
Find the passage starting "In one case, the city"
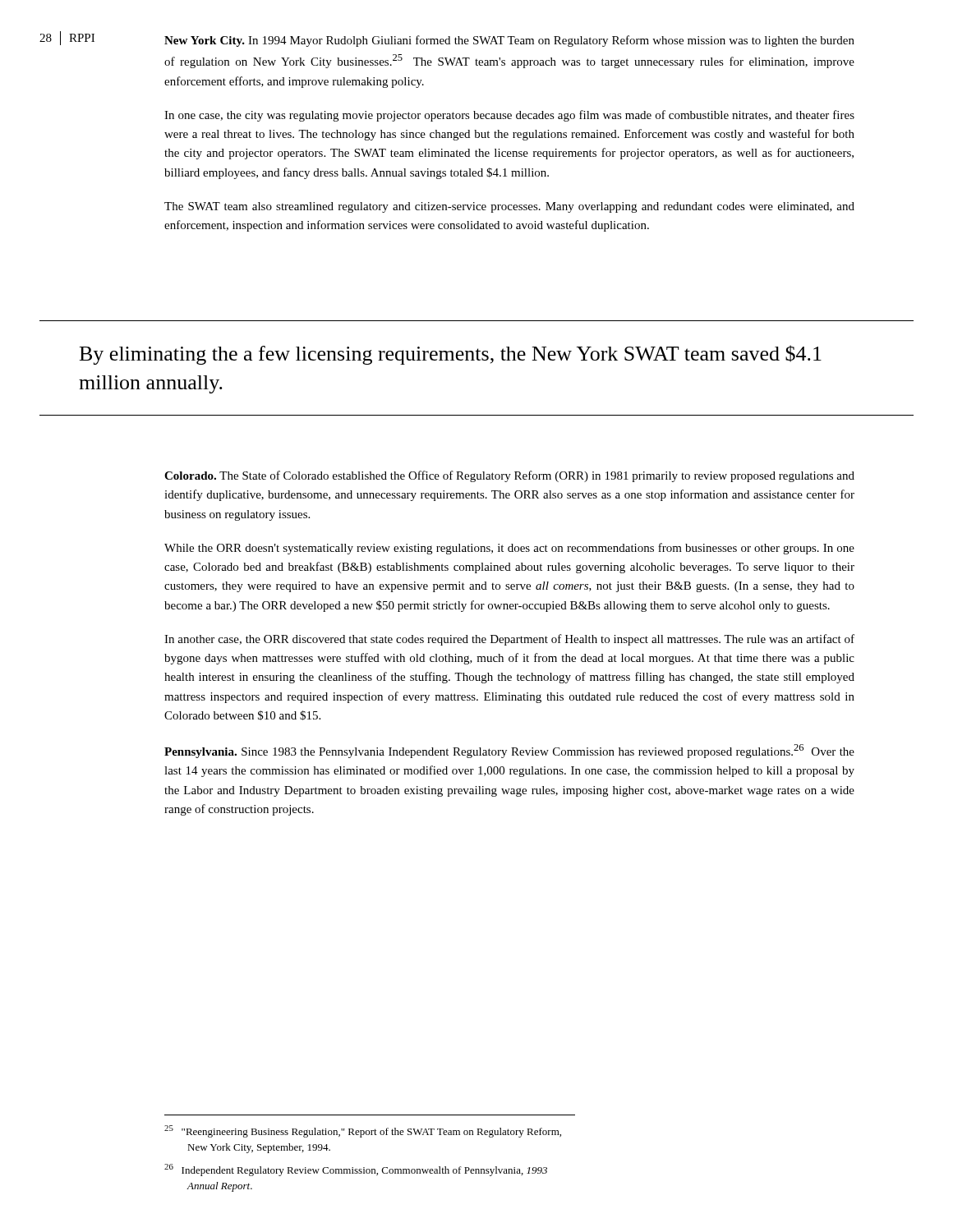[509, 143]
